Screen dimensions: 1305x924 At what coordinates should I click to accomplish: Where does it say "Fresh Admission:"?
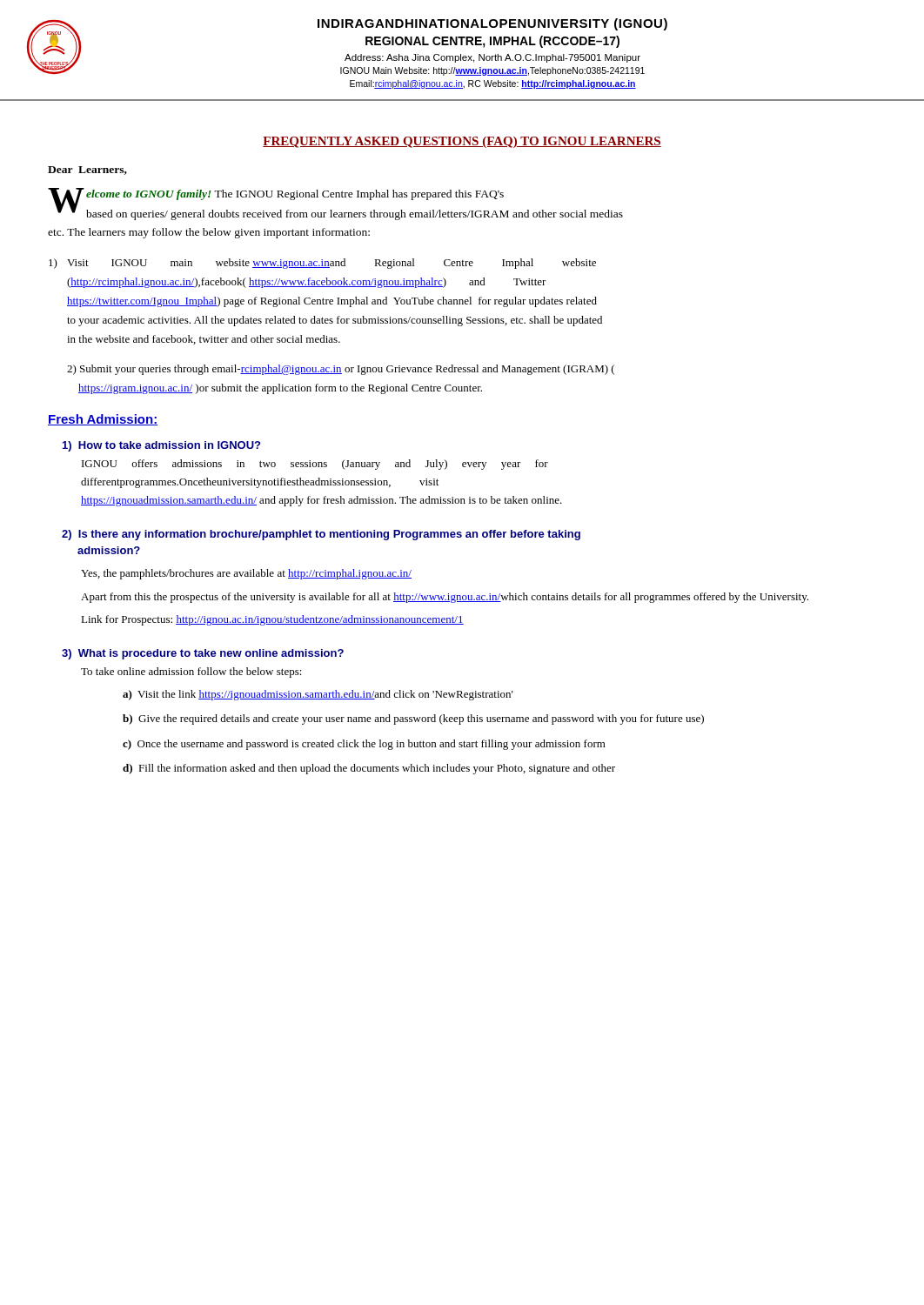103,419
